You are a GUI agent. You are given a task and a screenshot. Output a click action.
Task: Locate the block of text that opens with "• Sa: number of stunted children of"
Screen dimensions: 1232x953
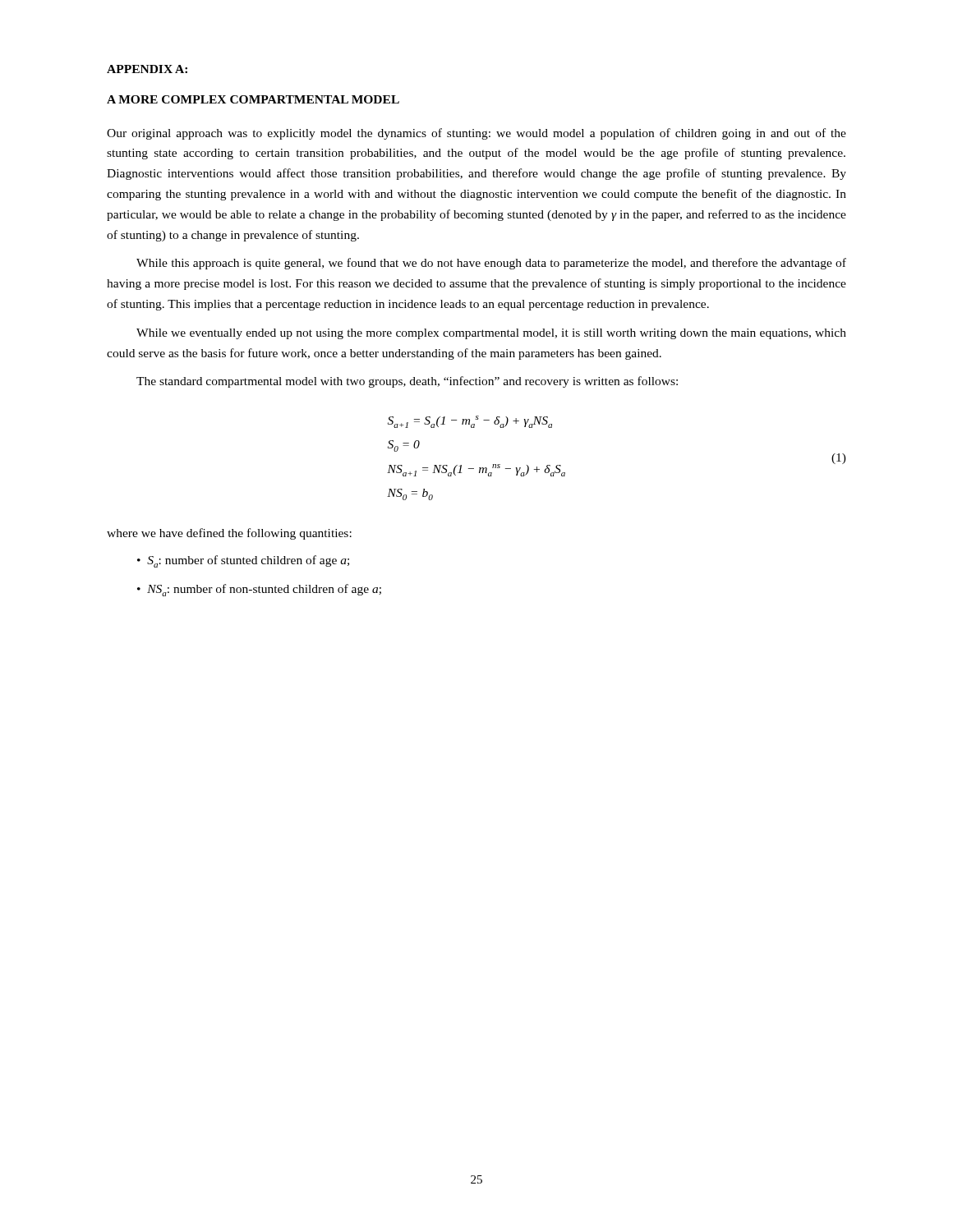243,561
